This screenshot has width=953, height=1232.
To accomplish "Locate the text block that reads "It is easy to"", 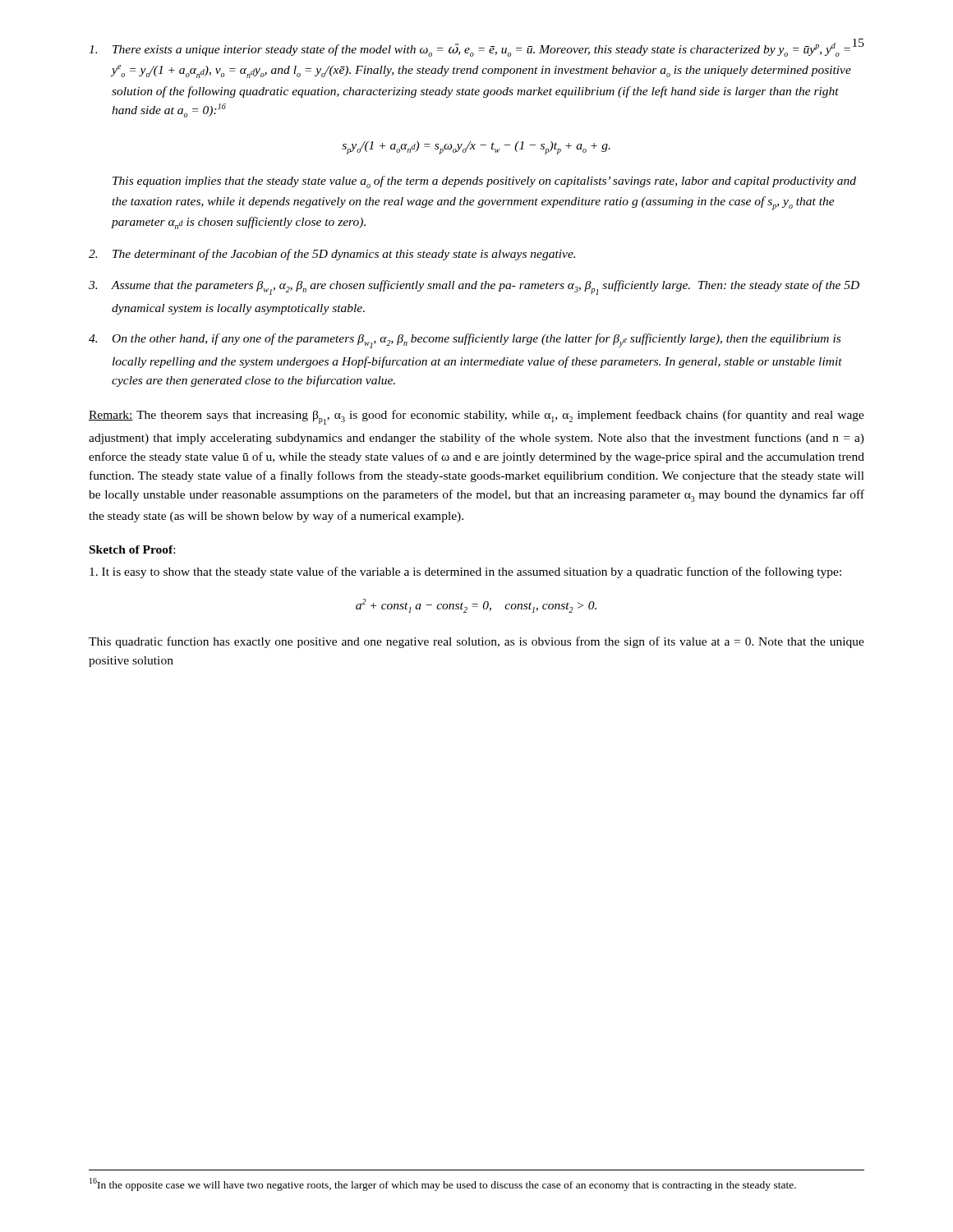I will click(x=466, y=571).
